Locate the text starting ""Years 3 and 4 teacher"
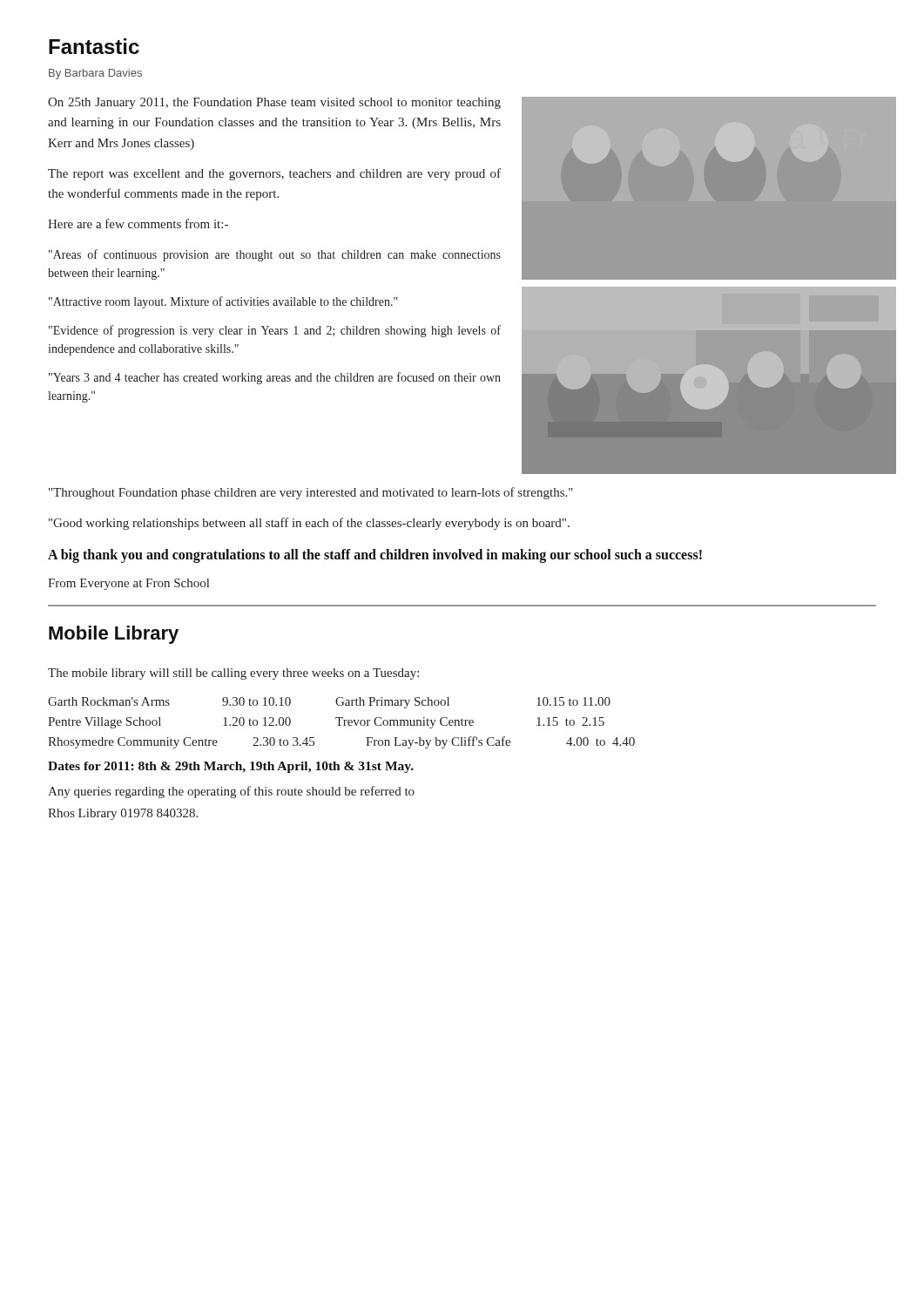 (x=274, y=386)
